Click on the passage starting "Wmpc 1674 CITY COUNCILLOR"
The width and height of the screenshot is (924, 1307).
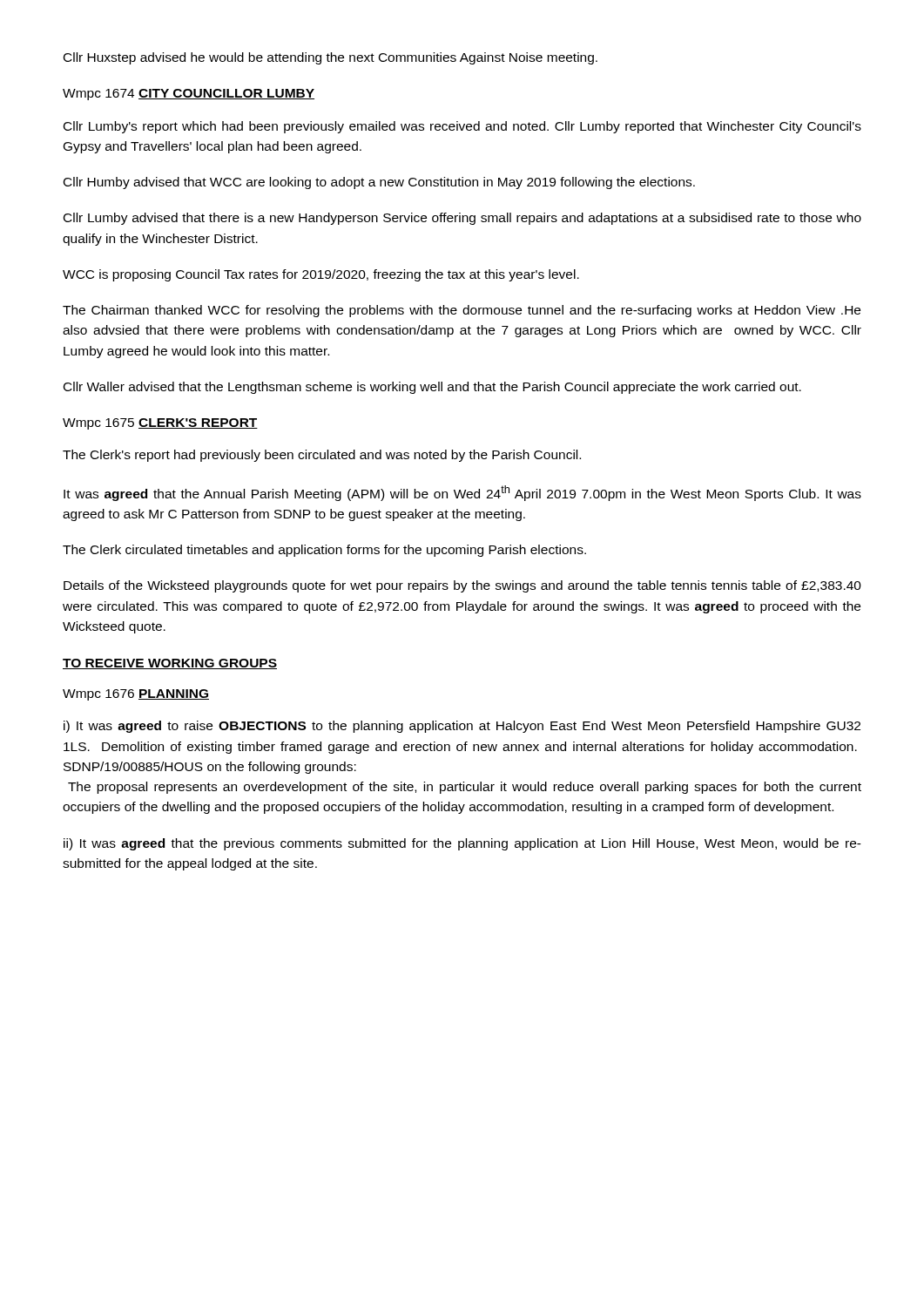coord(189,93)
